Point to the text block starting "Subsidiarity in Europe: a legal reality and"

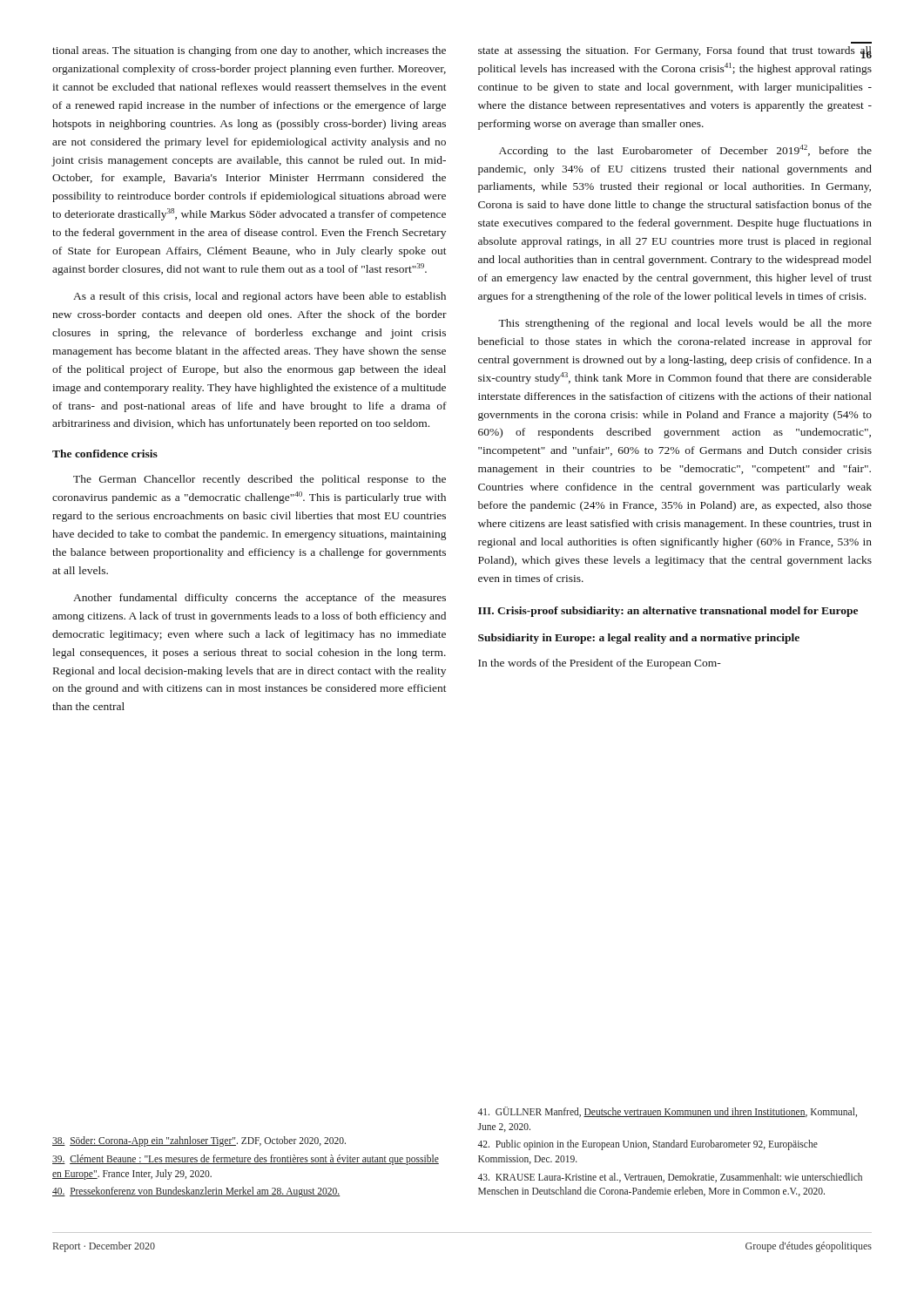coord(675,638)
